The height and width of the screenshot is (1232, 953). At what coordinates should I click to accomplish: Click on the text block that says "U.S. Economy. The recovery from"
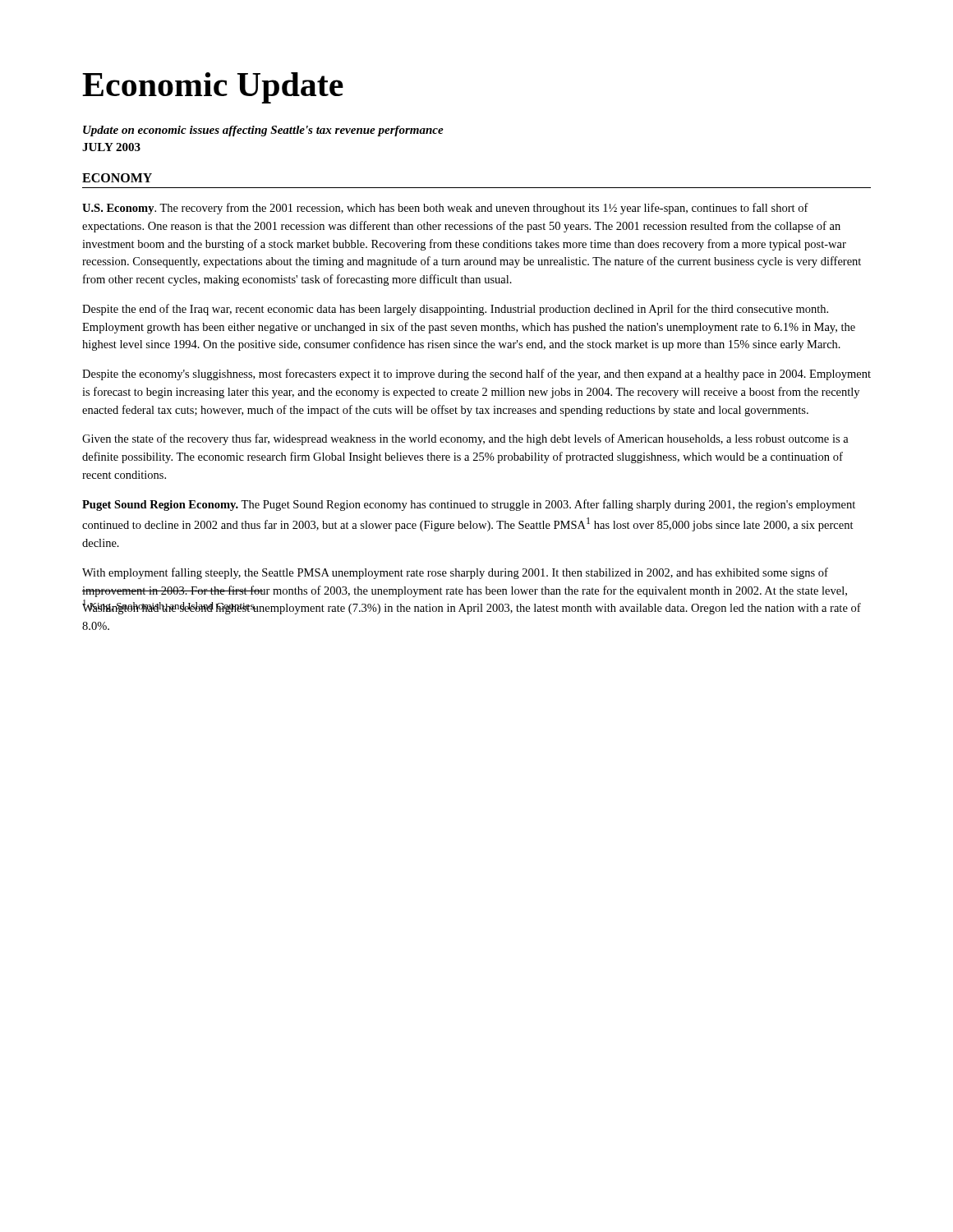[476, 244]
